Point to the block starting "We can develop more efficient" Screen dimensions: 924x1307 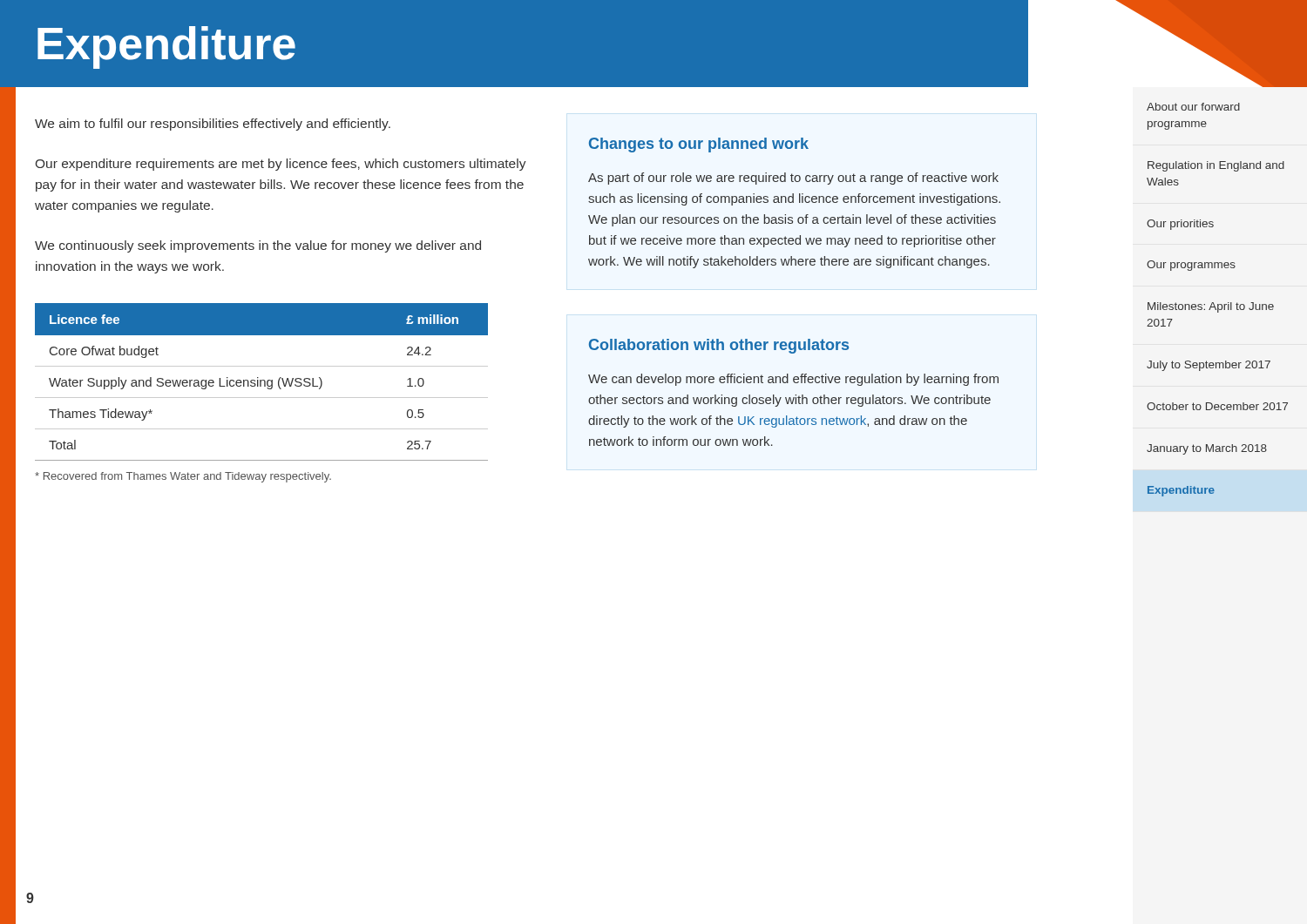794,410
